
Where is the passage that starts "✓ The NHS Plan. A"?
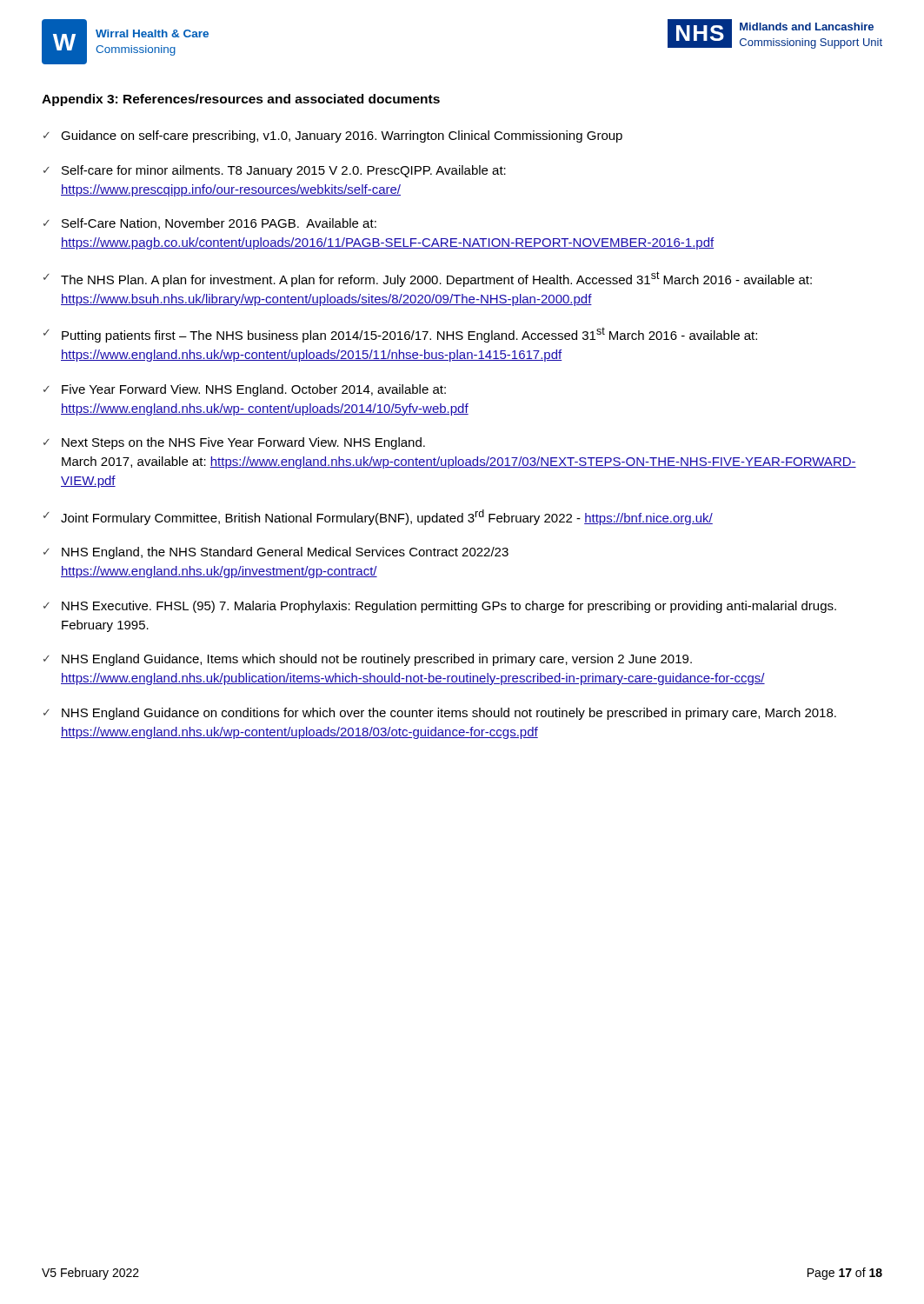(x=462, y=288)
